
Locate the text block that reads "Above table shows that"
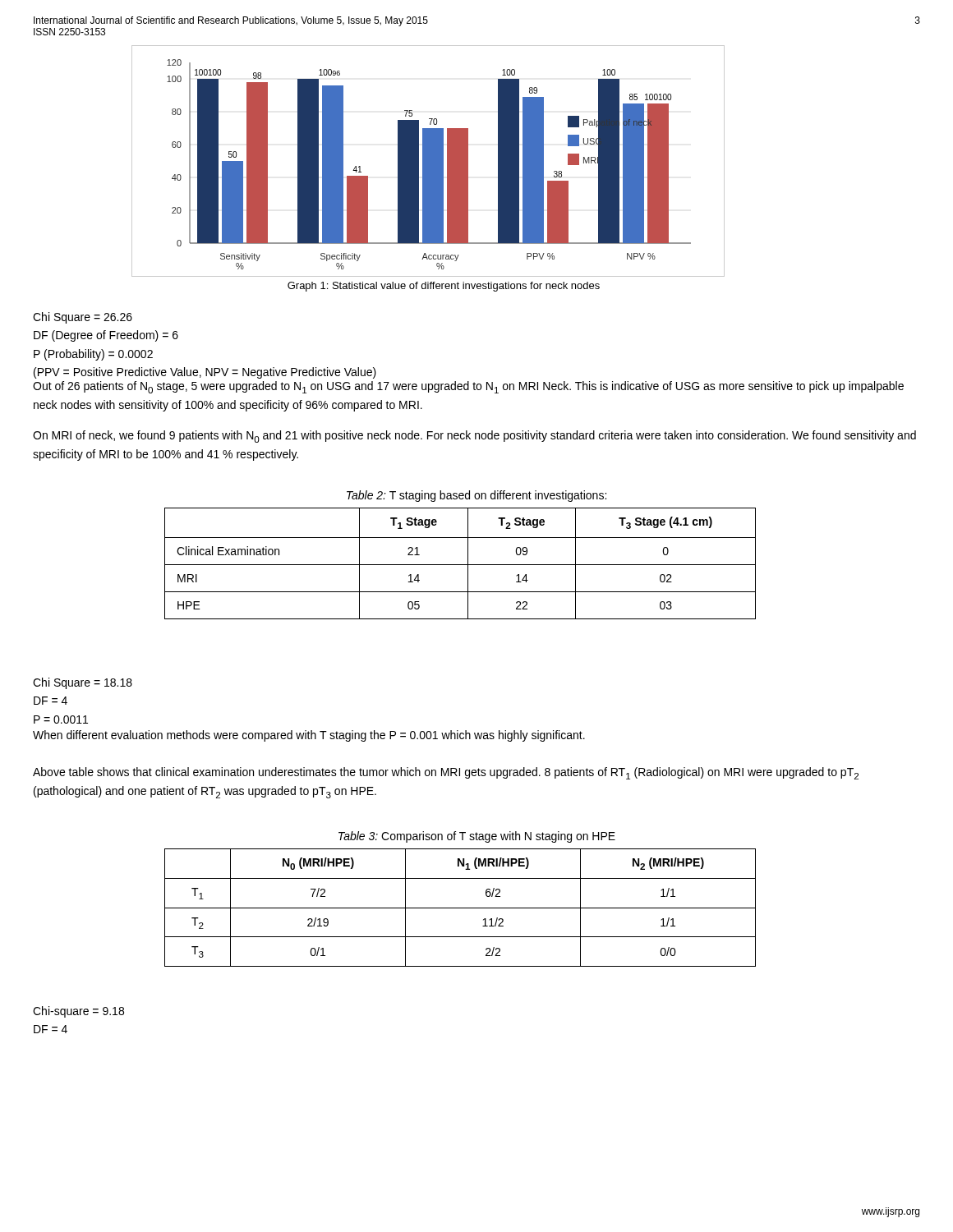point(446,783)
